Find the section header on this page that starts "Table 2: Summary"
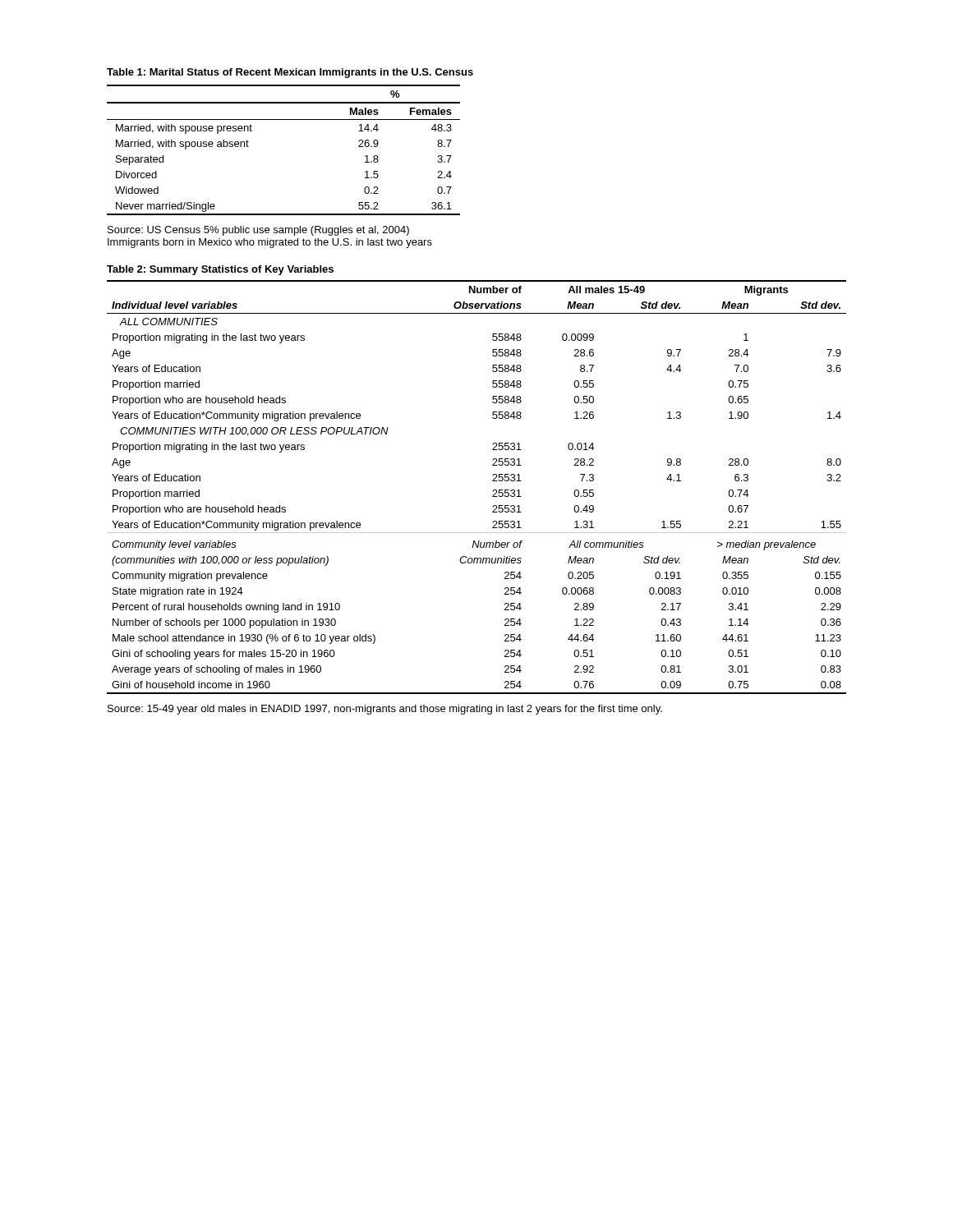Viewport: 953px width, 1232px height. point(220,269)
